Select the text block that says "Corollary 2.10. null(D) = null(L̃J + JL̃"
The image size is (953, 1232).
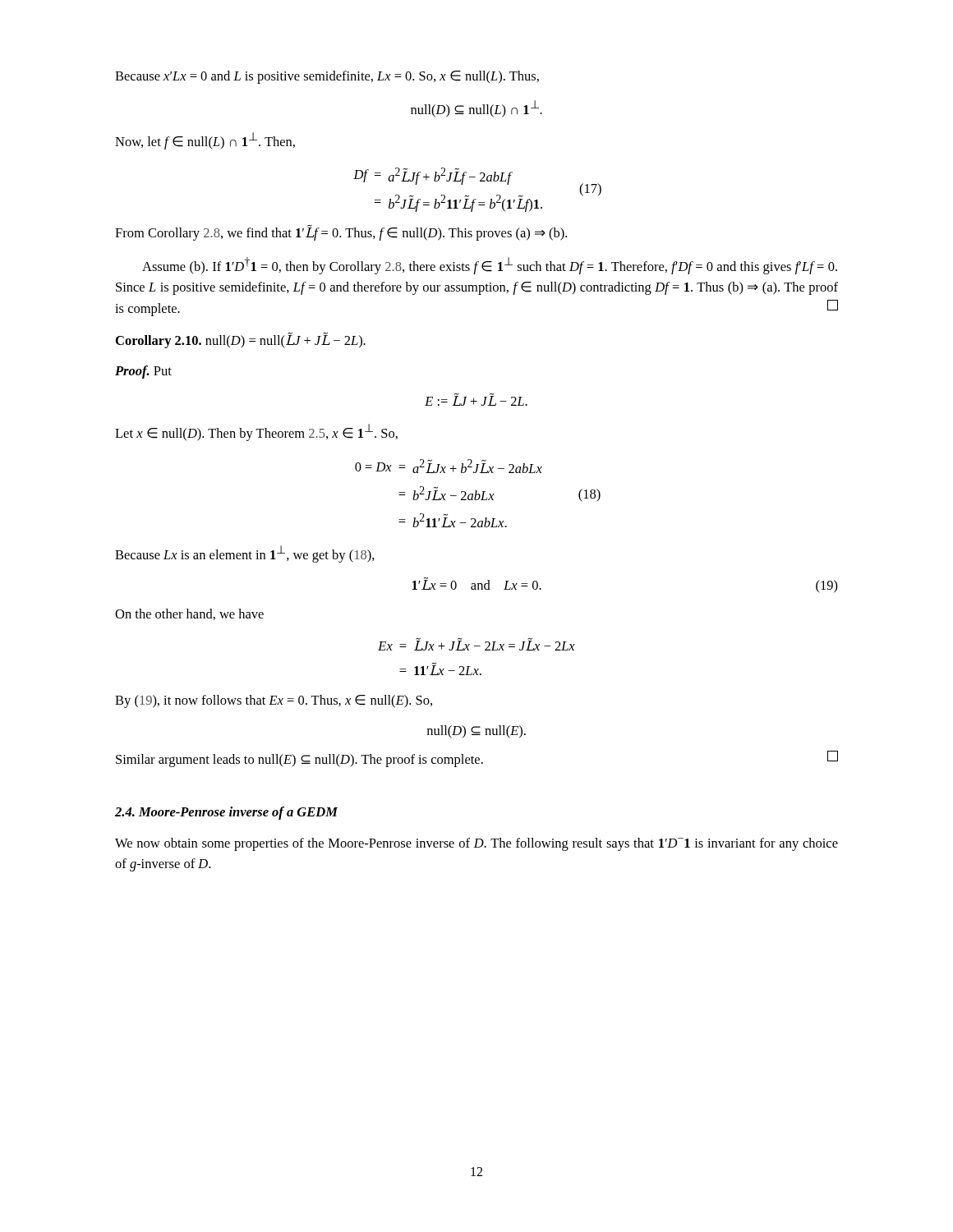(x=241, y=340)
